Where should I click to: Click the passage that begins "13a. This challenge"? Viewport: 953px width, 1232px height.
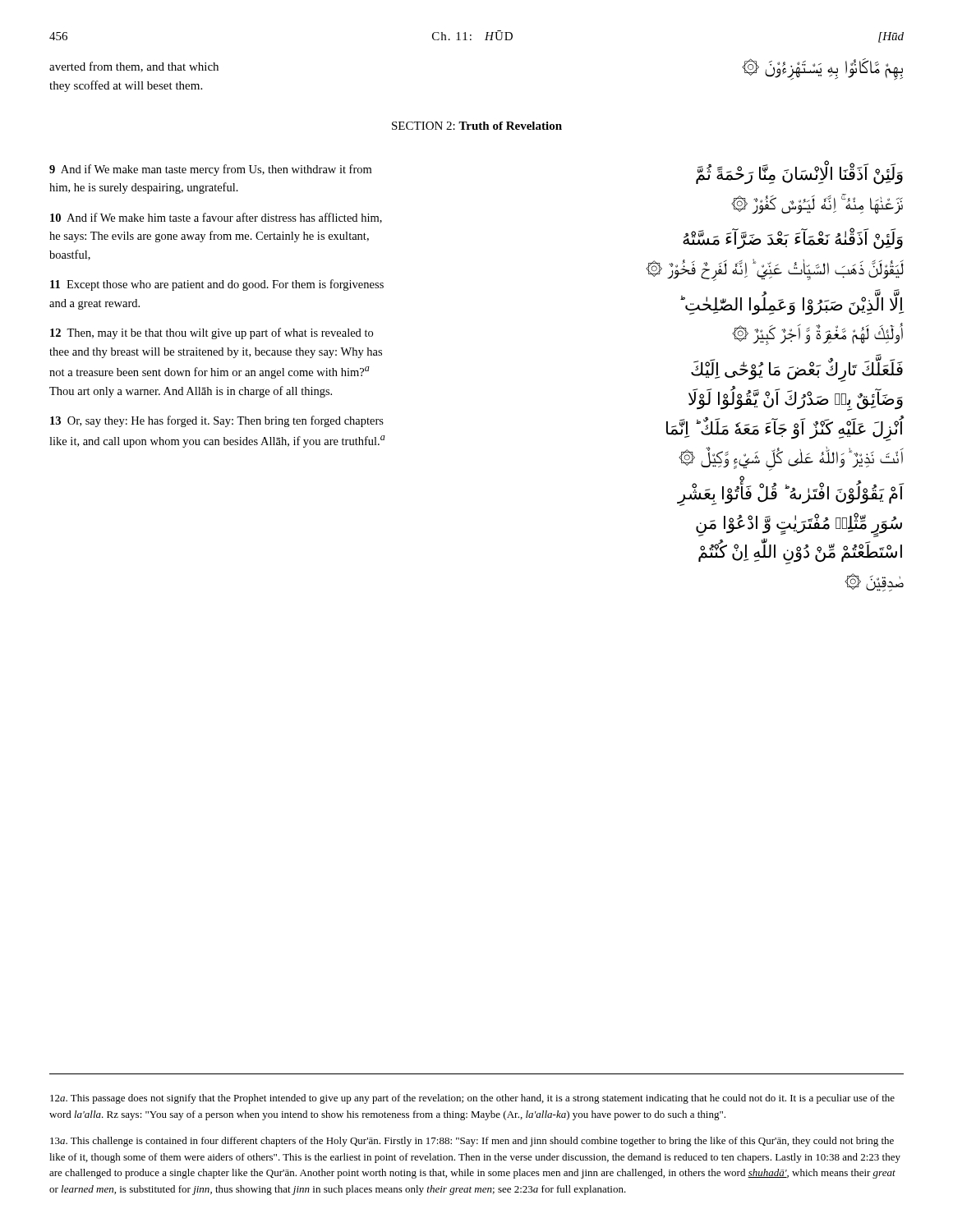(476, 1165)
